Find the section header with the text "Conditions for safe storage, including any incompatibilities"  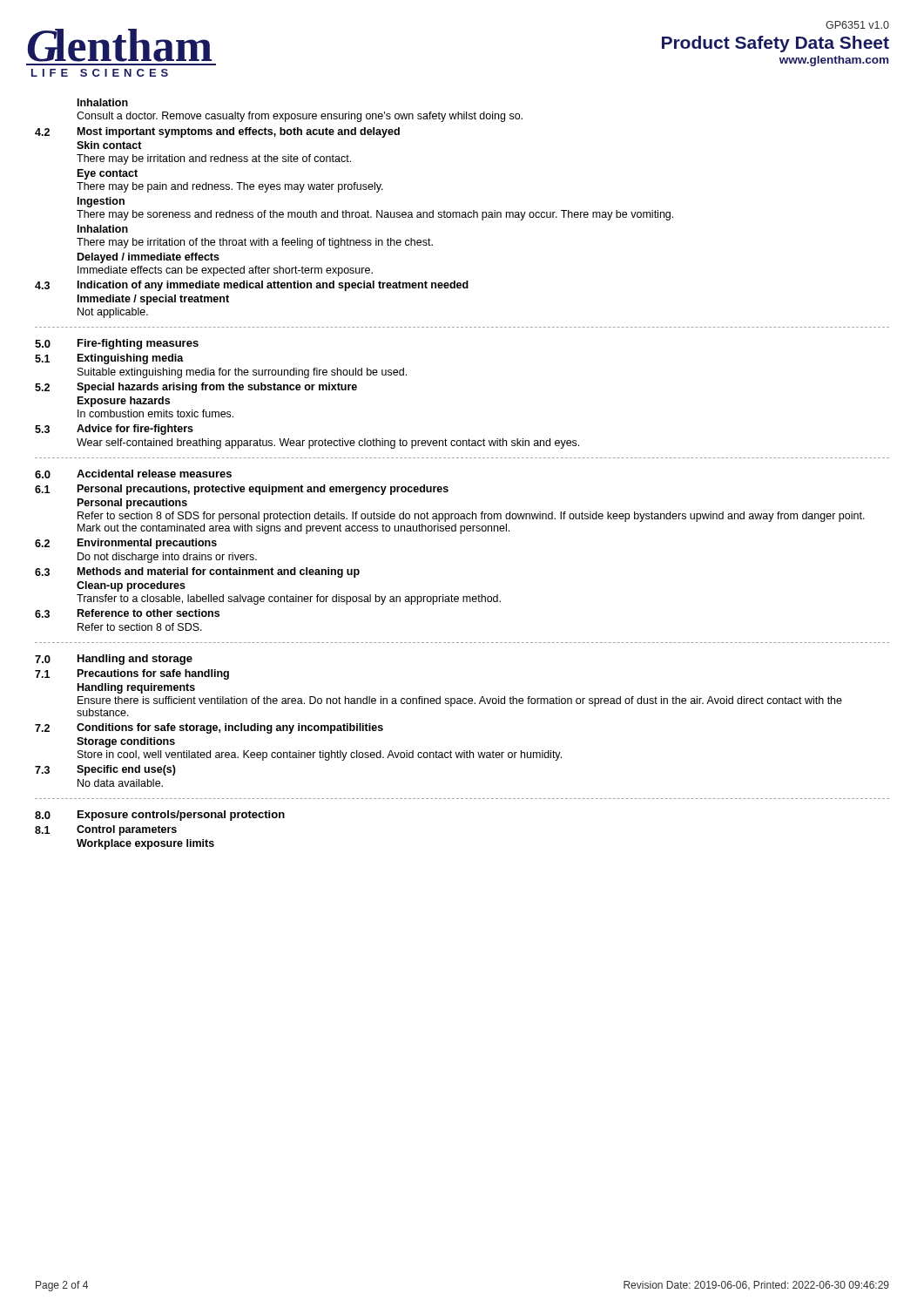click(230, 728)
